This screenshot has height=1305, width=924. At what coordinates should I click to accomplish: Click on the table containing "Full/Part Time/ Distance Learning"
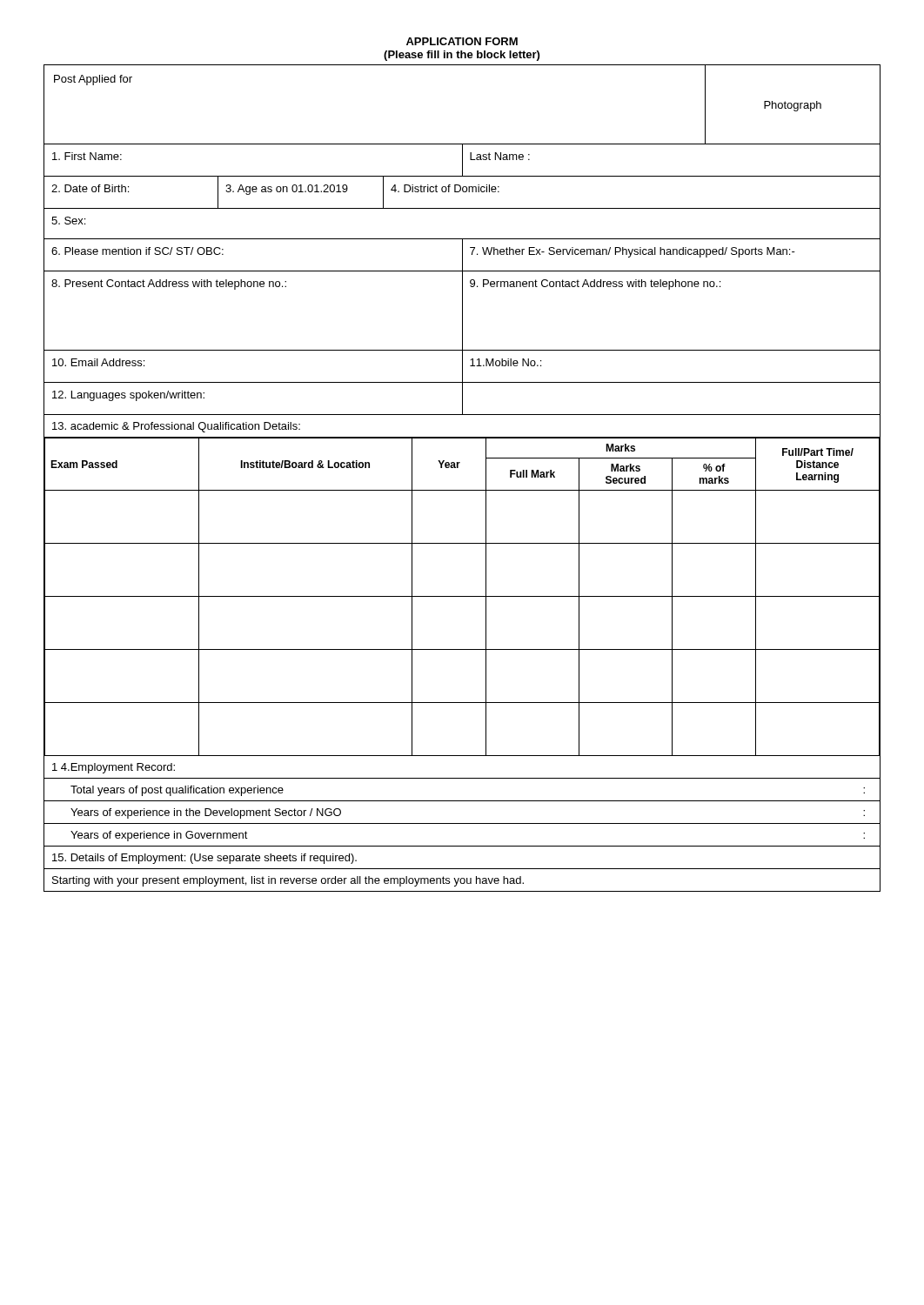point(462,518)
